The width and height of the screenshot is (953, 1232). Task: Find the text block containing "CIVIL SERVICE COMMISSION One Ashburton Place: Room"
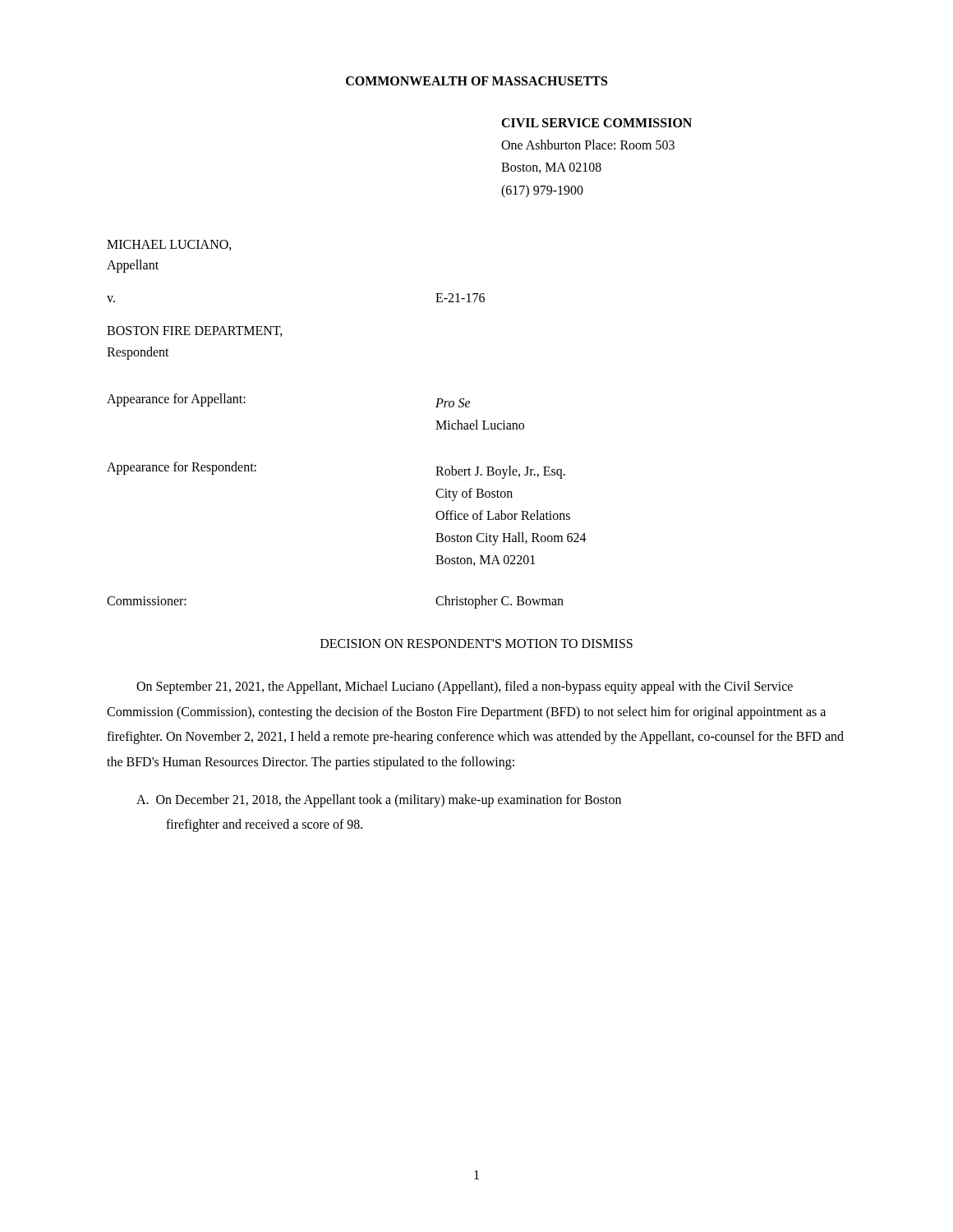tap(597, 156)
